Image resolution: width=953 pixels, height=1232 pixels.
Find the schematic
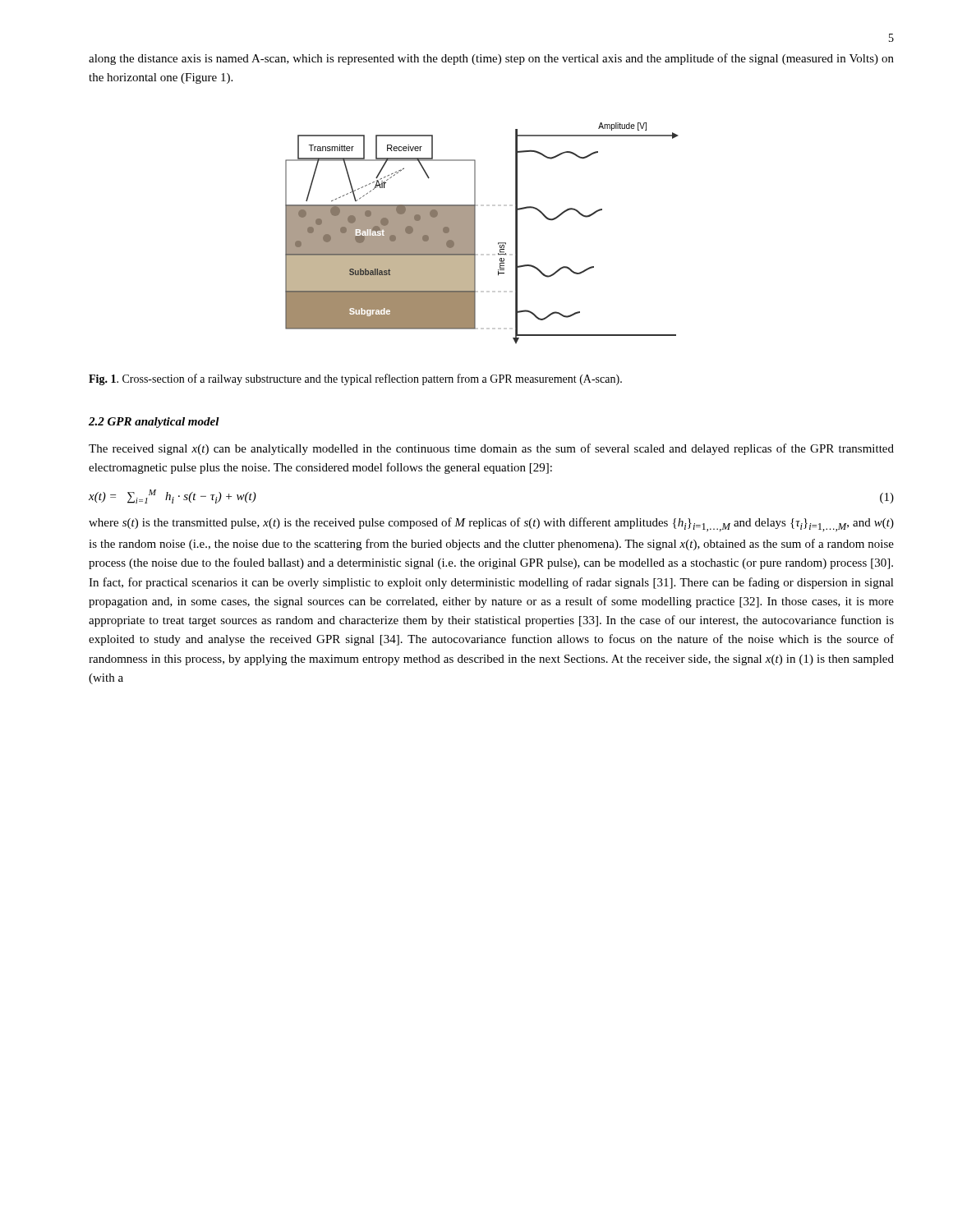[491, 236]
